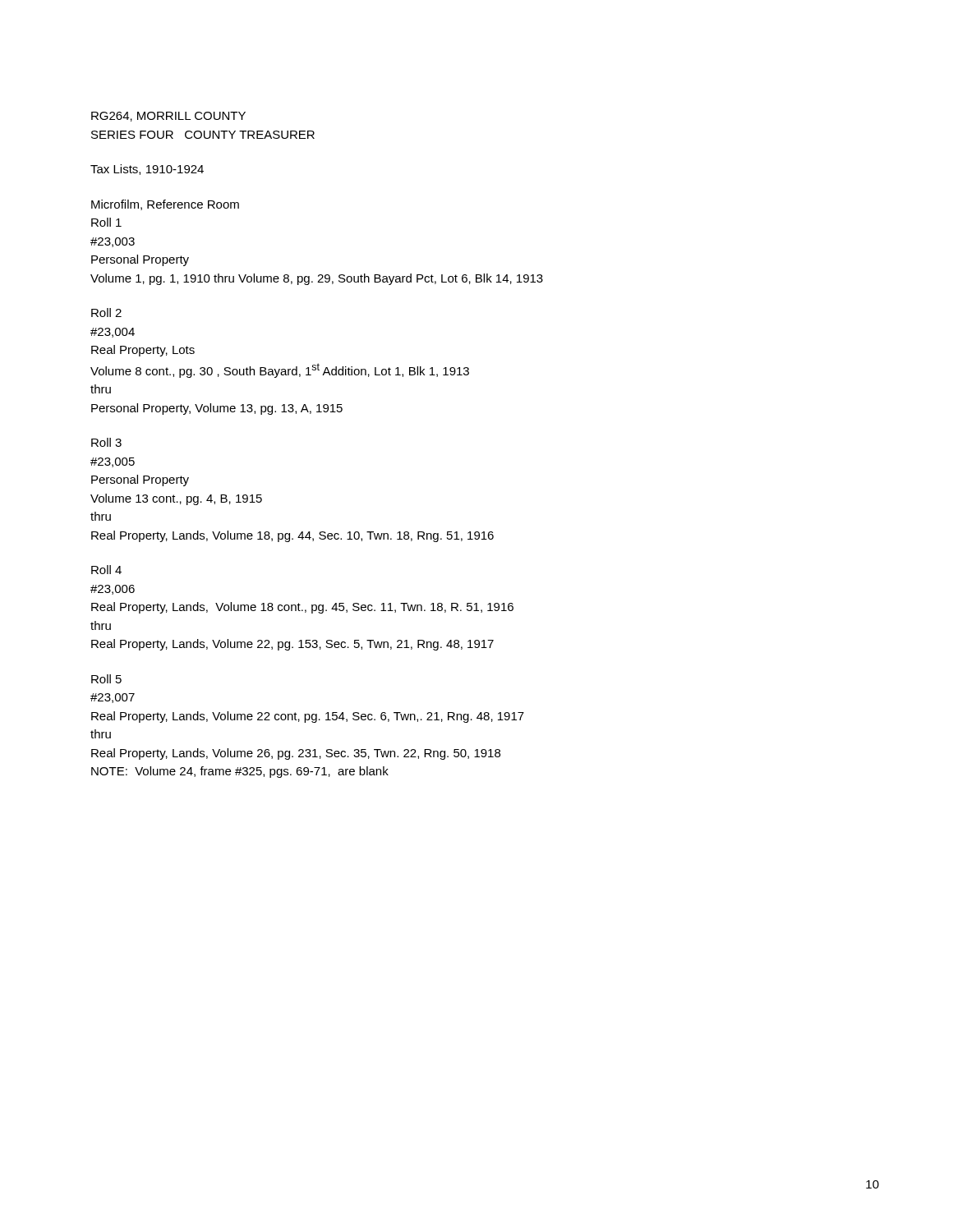Screen dimensions: 1232x953
Task: Point to the block starting "Roll 2 #23,004 Real Property, Lots"
Action: click(x=280, y=360)
